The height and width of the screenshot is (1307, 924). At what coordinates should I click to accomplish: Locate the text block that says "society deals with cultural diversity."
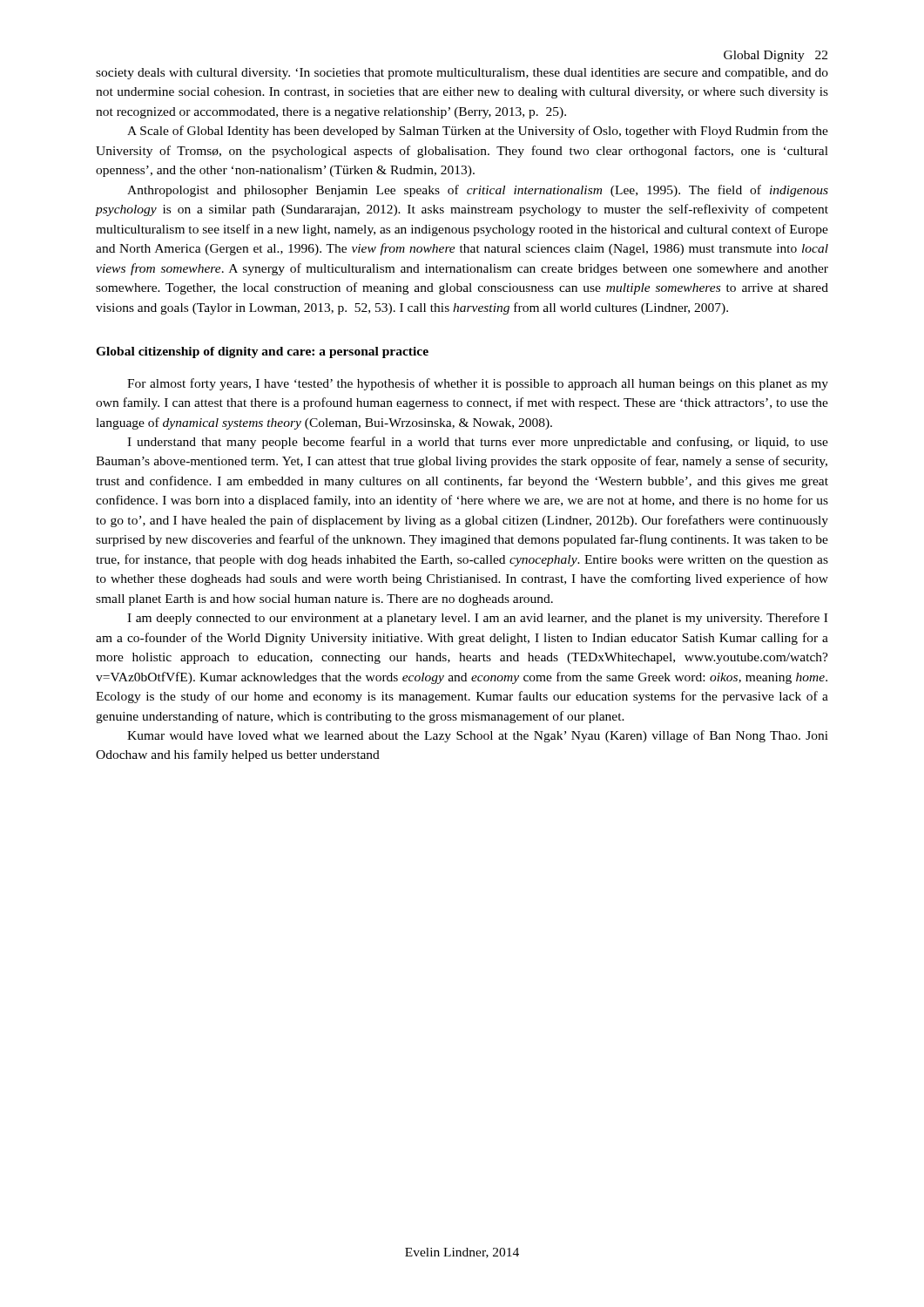(462, 190)
